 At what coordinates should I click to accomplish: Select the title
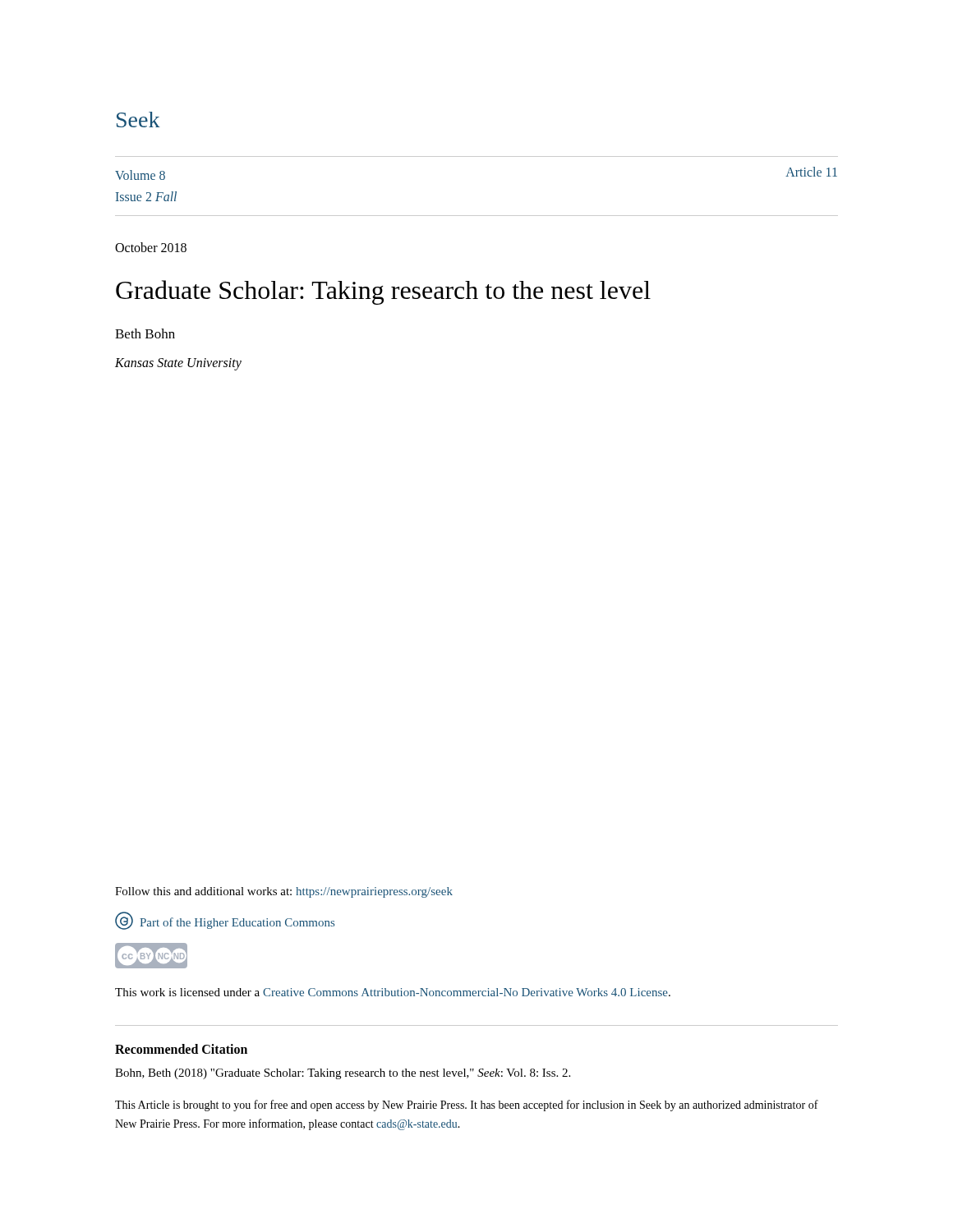click(x=137, y=120)
